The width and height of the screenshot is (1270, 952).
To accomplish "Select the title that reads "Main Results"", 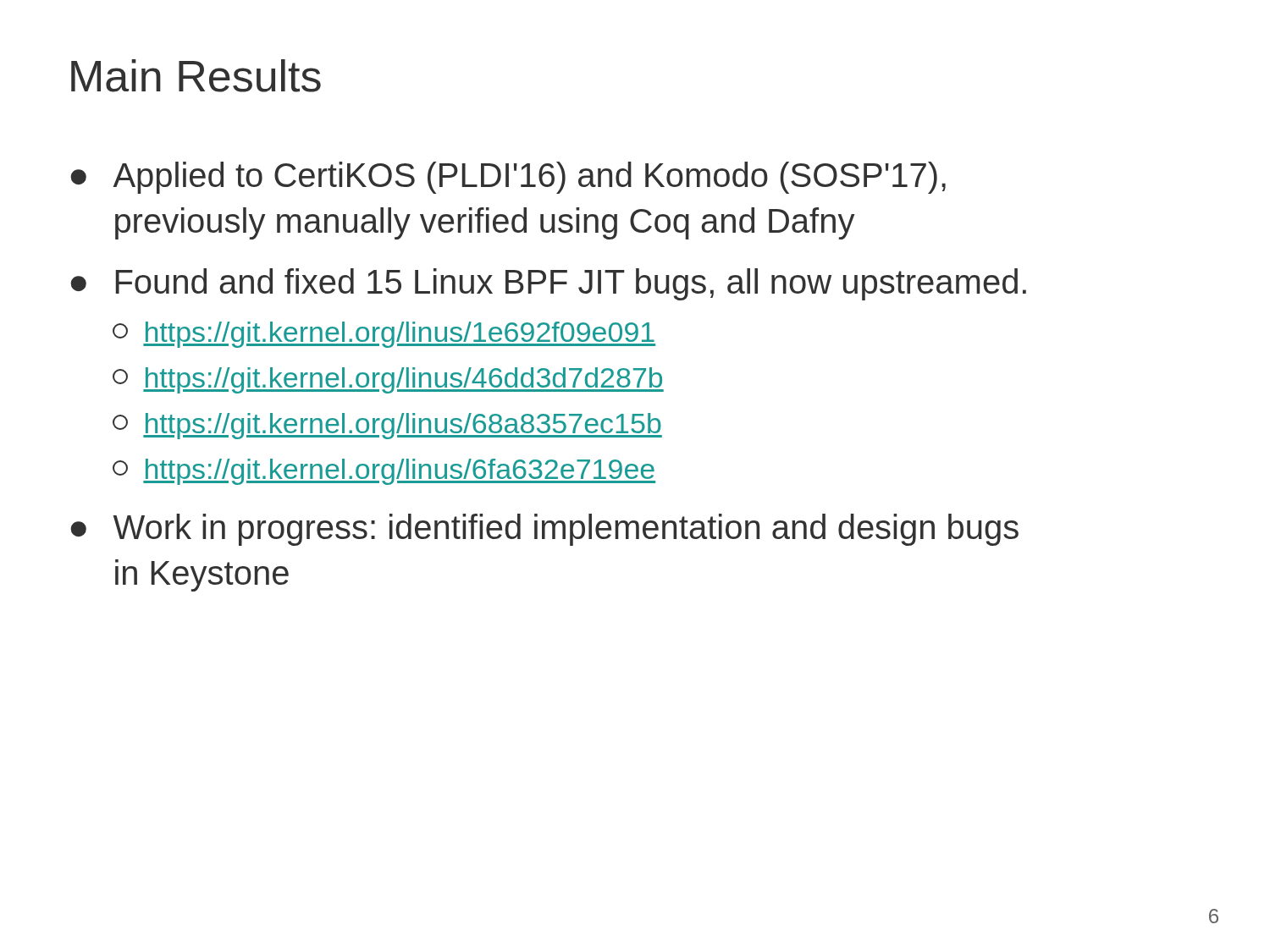I will point(195,76).
